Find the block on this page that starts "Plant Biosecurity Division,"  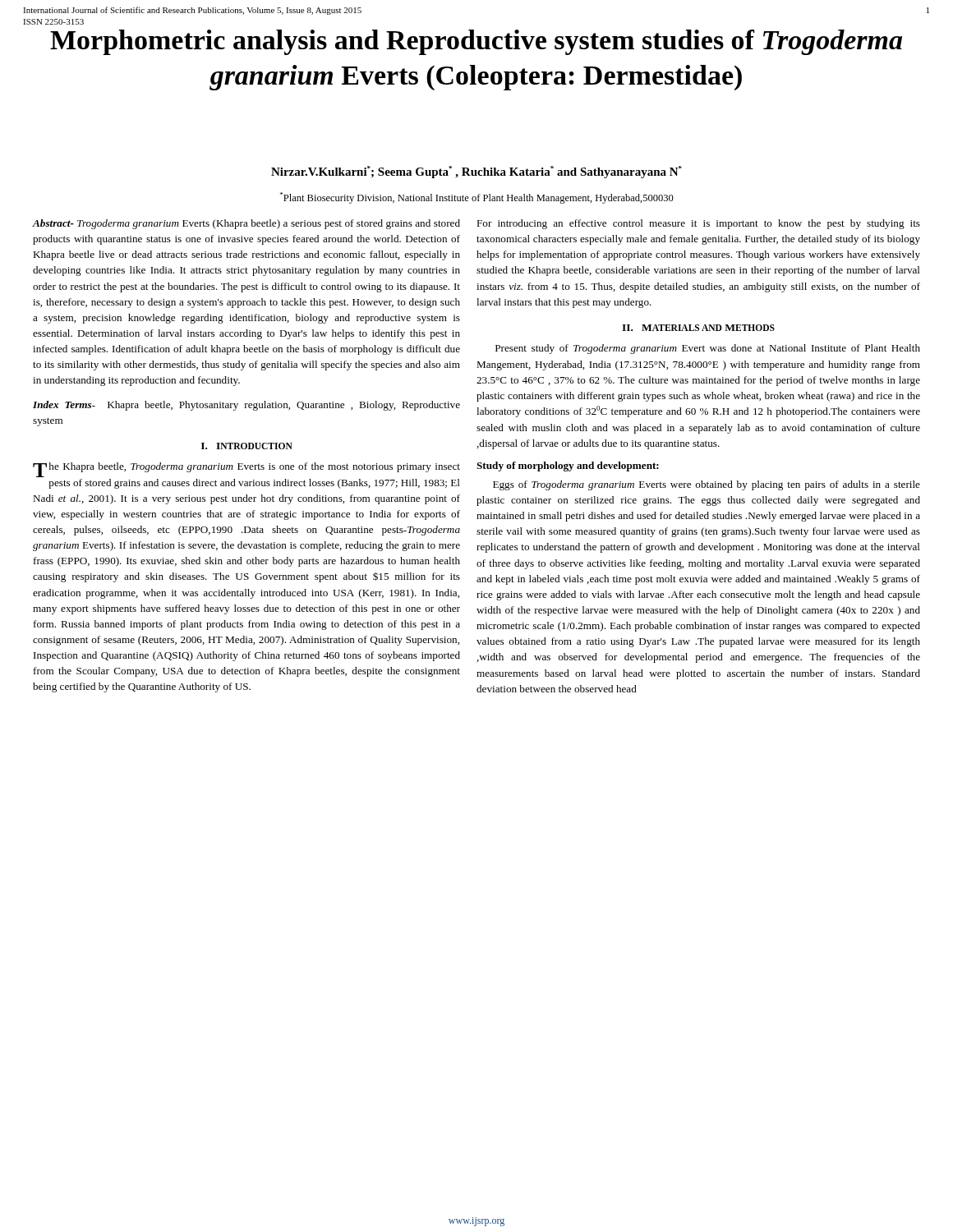(x=476, y=197)
